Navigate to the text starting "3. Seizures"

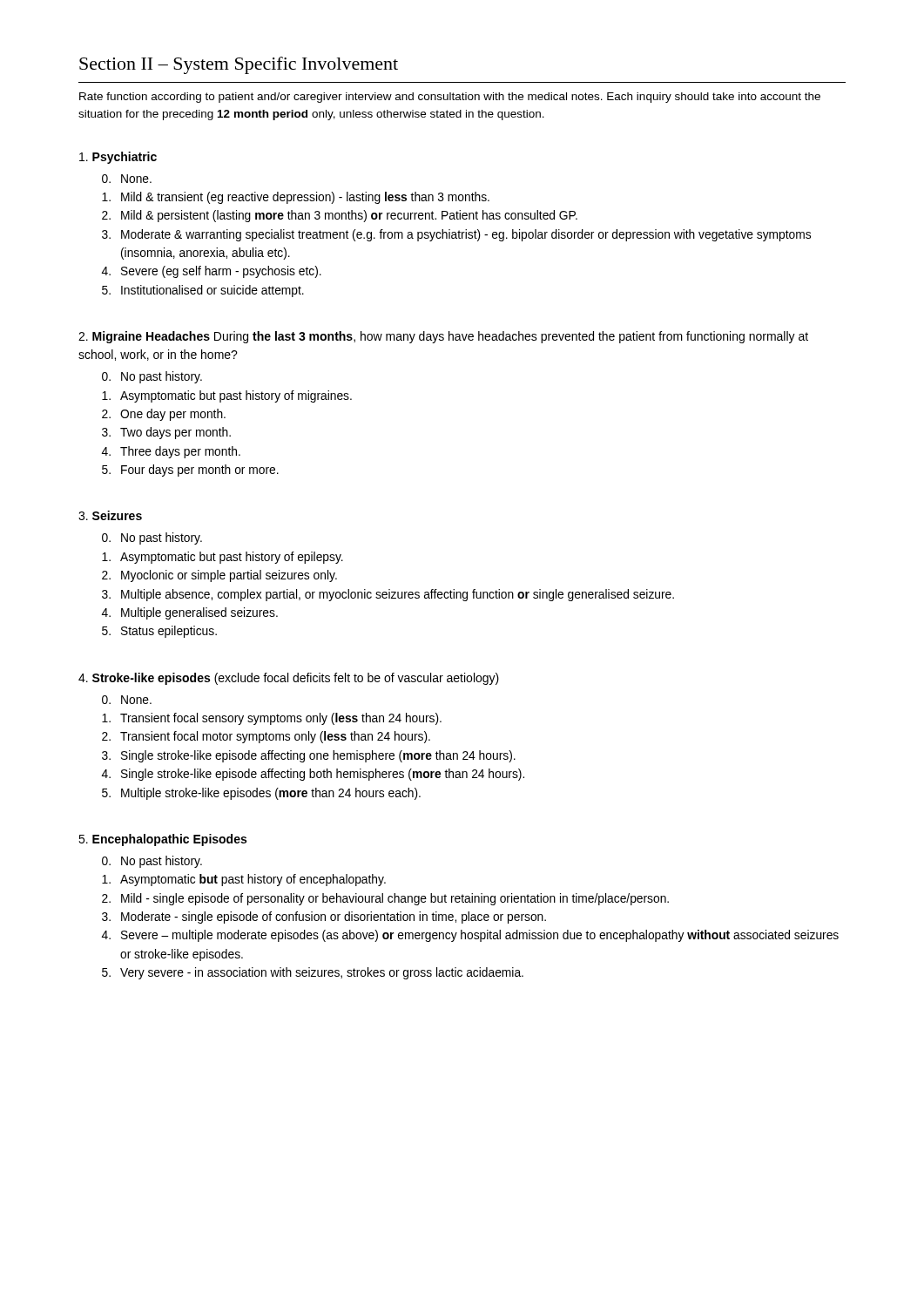110,516
